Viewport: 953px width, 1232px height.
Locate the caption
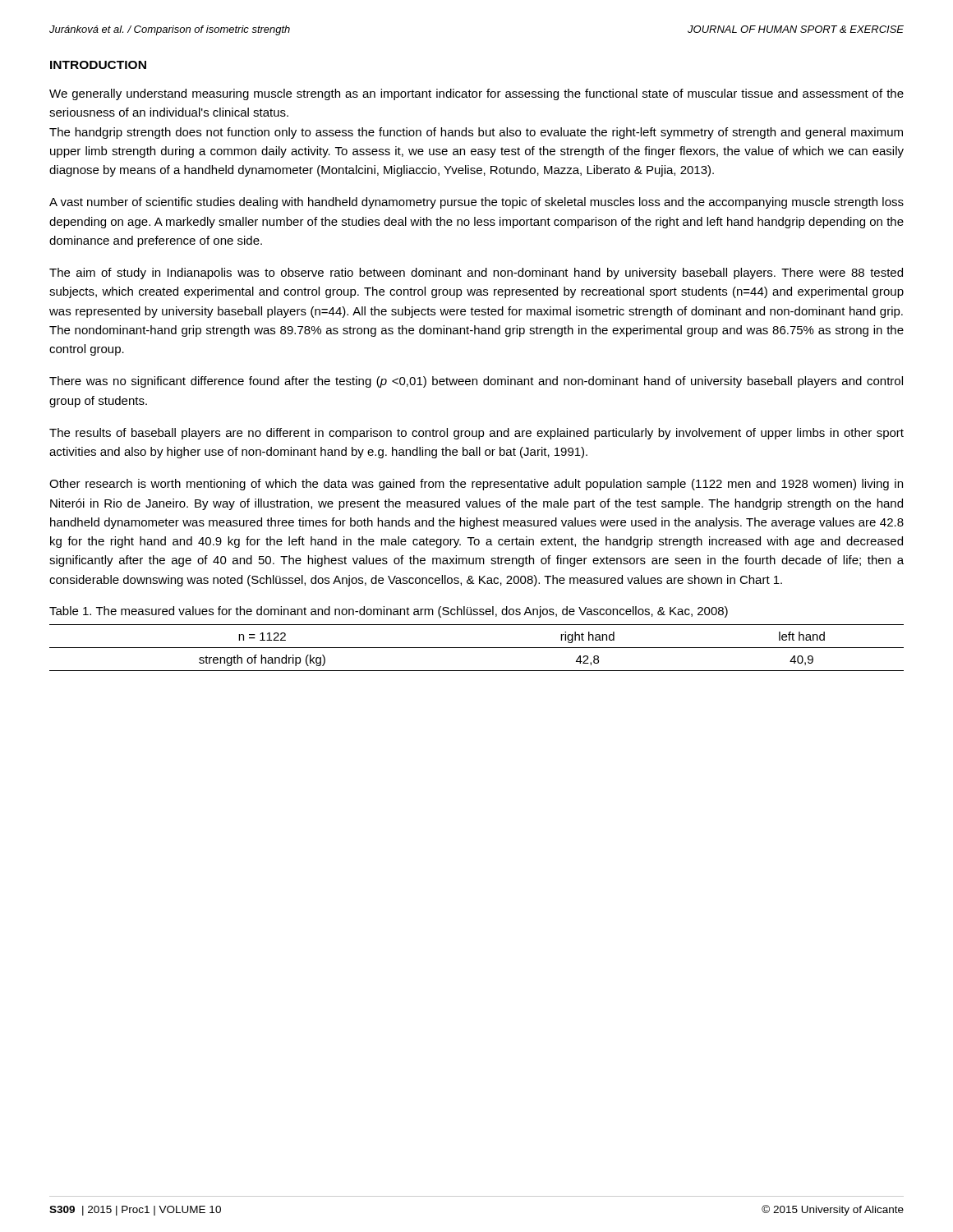pos(389,610)
